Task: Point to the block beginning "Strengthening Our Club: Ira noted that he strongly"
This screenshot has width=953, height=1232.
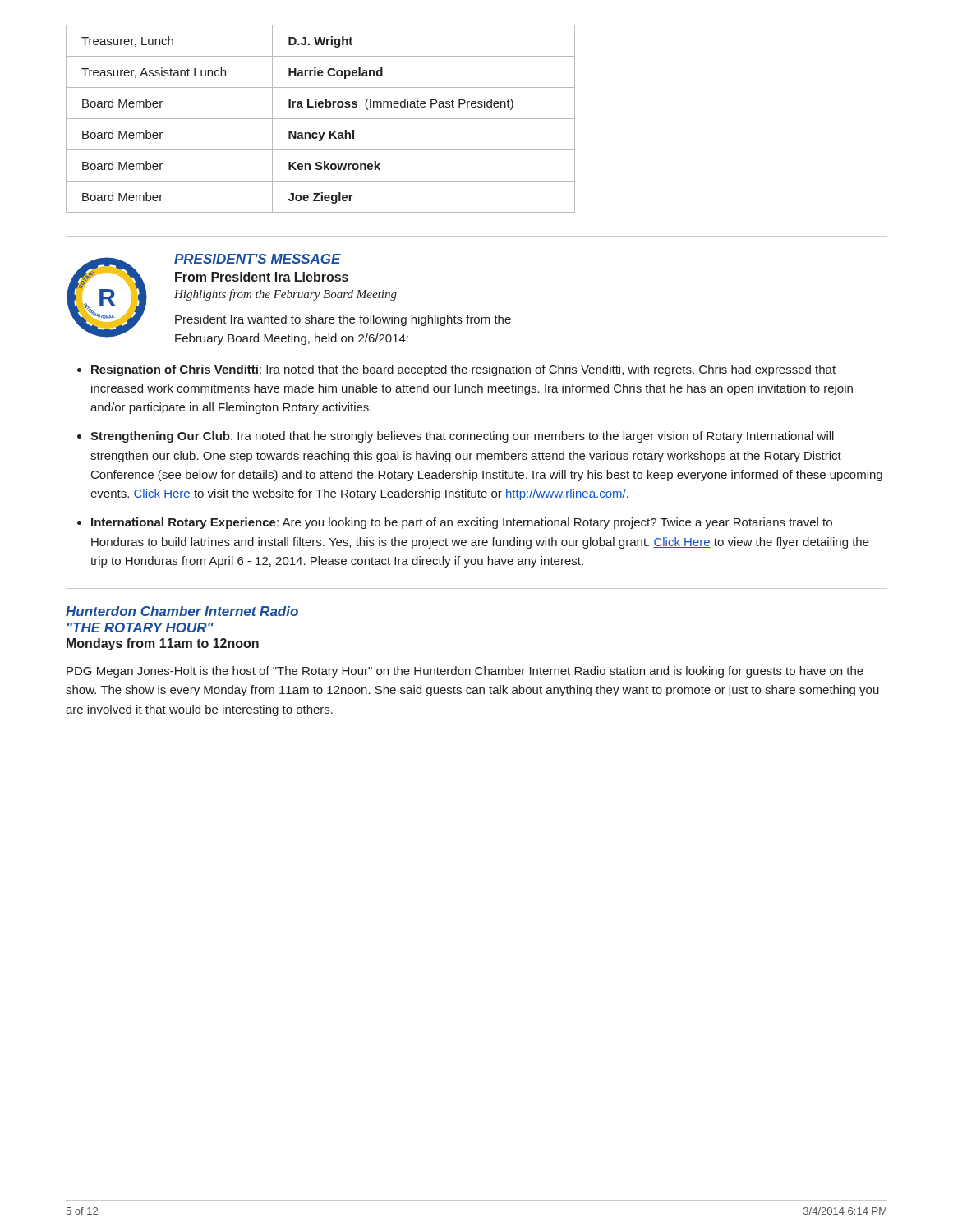Action: pyautogui.click(x=487, y=465)
